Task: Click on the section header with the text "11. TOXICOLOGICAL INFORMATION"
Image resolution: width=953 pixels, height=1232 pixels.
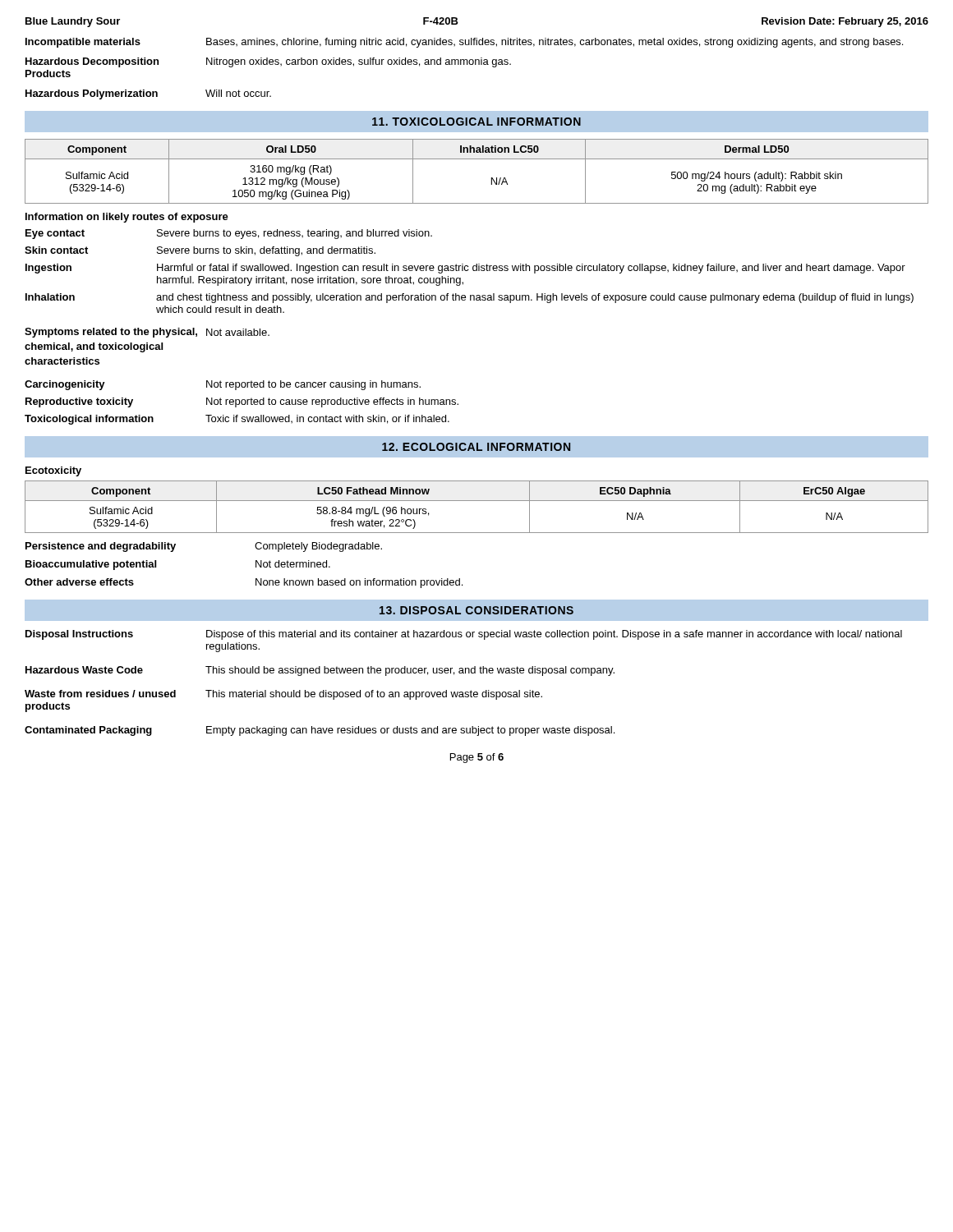Action: tap(476, 122)
